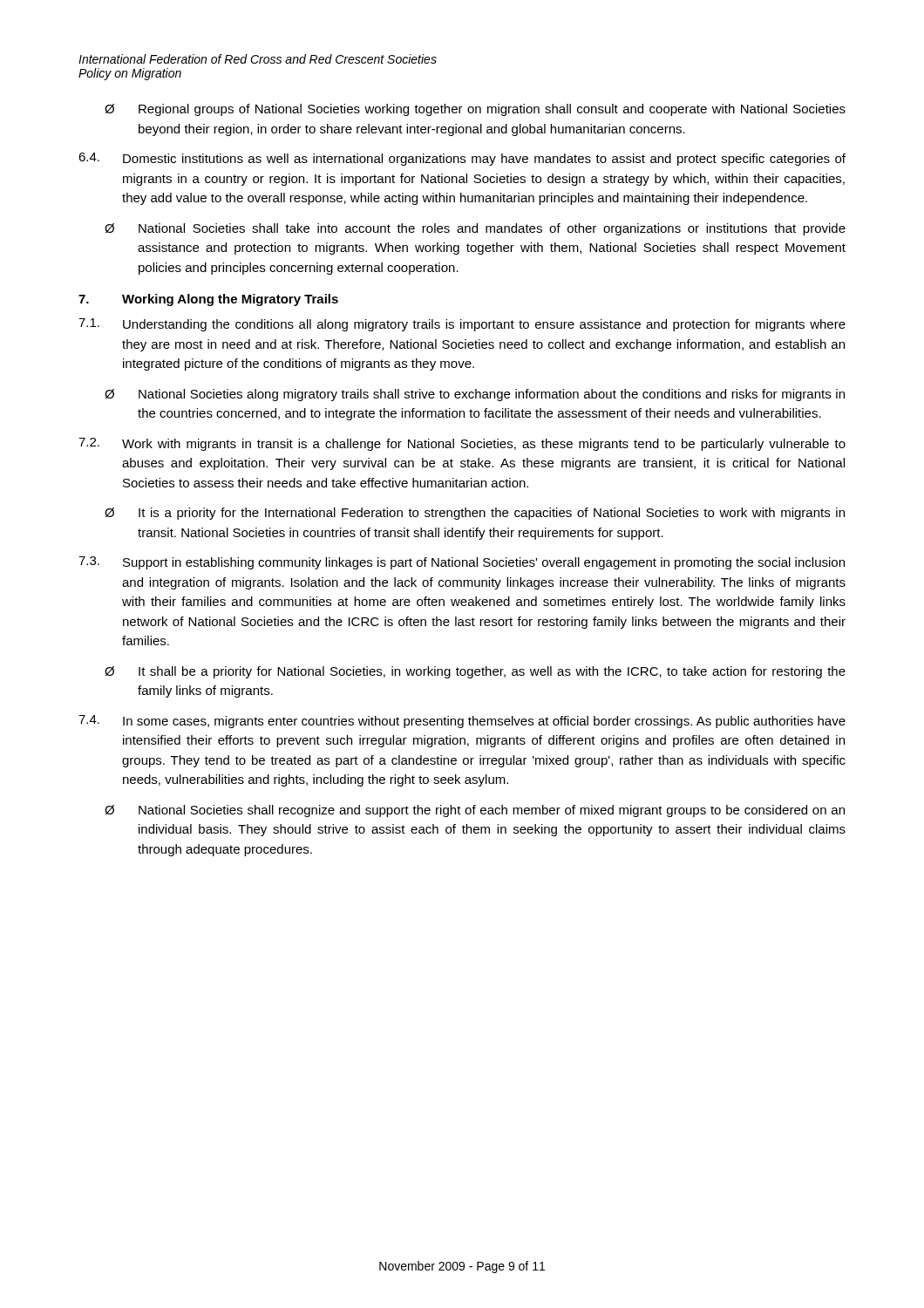Locate the section header that says "7. Working Along the"

point(208,300)
